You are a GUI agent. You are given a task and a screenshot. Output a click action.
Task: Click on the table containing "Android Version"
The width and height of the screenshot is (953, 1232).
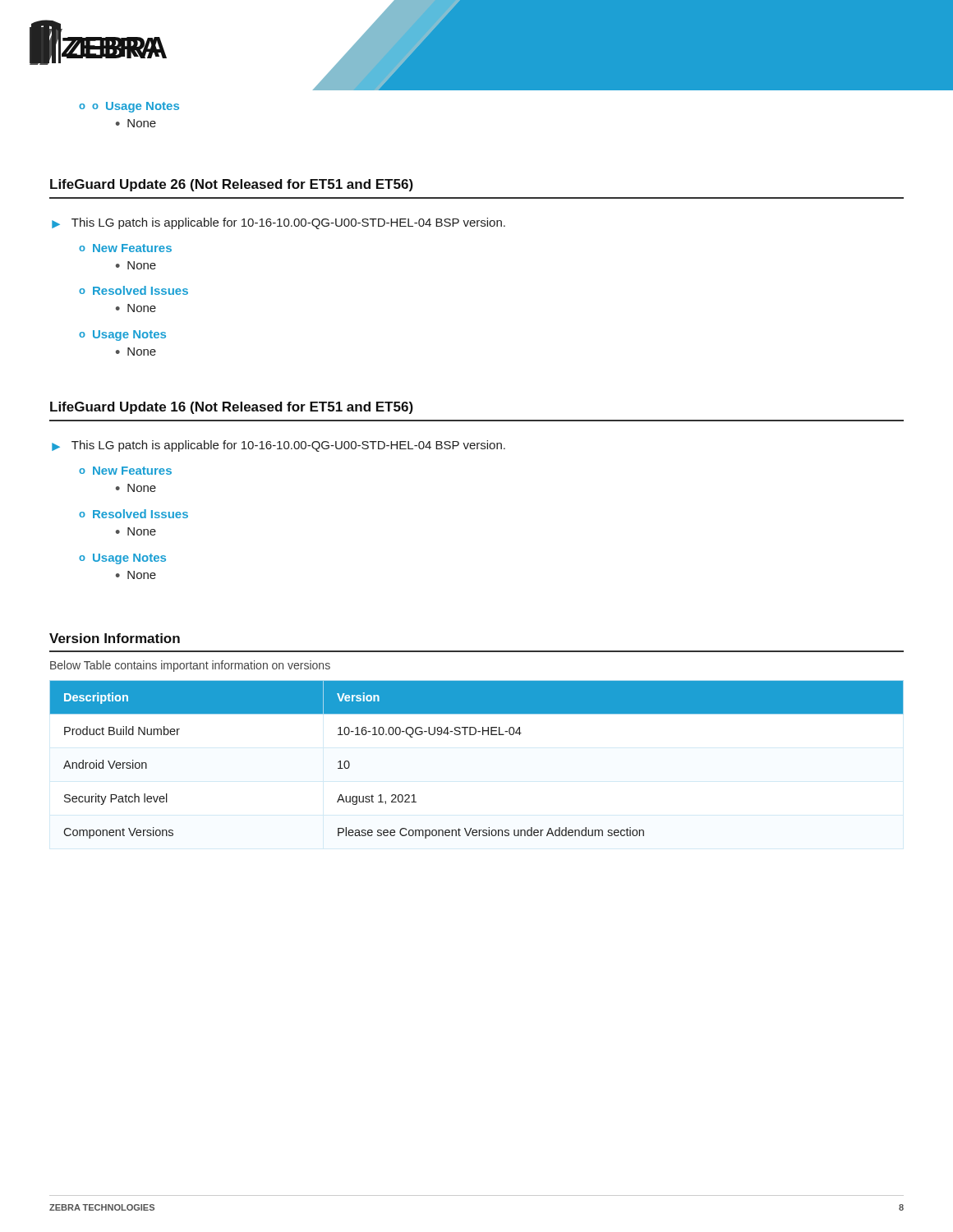tap(476, 765)
